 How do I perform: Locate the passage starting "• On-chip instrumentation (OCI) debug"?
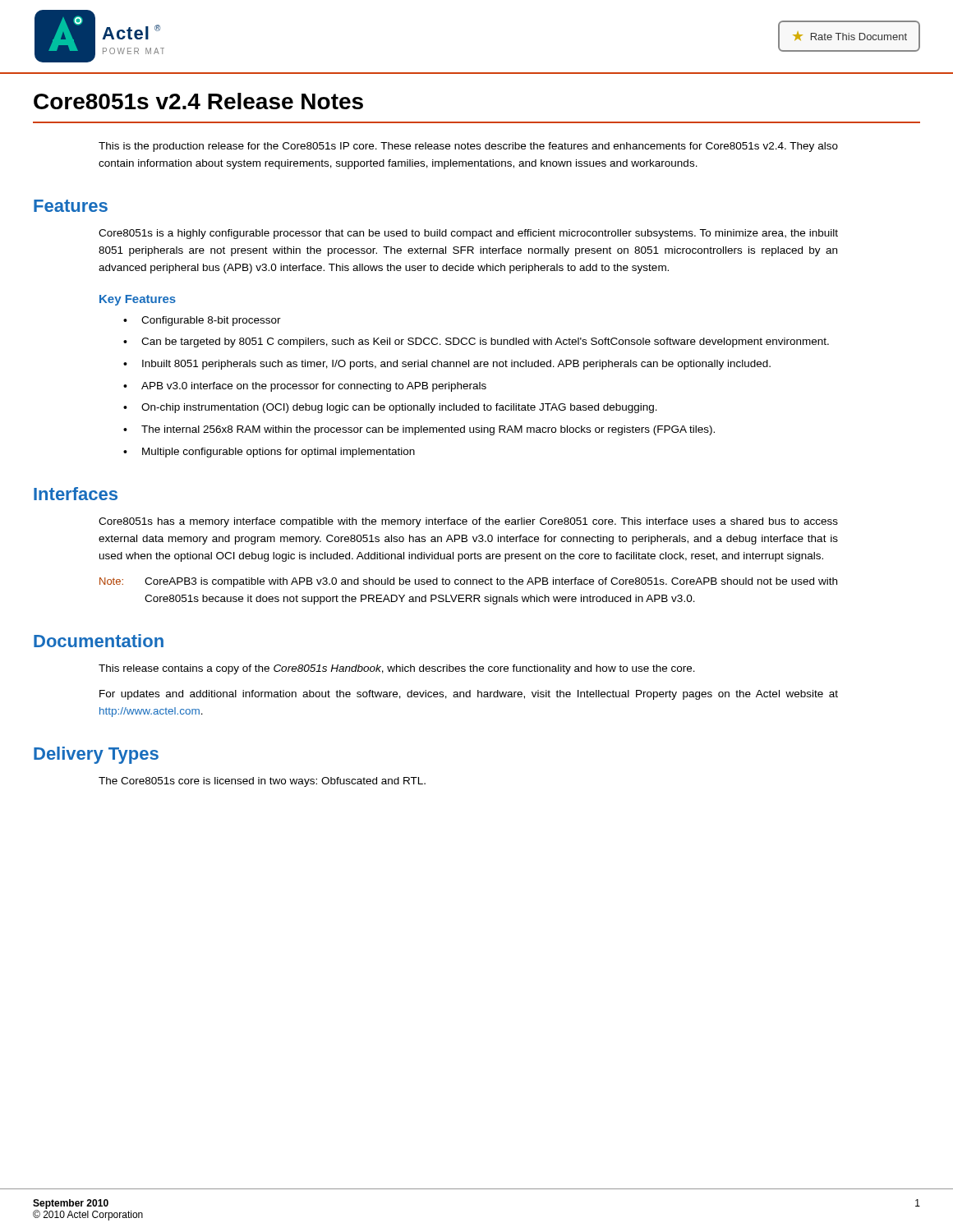(x=390, y=408)
